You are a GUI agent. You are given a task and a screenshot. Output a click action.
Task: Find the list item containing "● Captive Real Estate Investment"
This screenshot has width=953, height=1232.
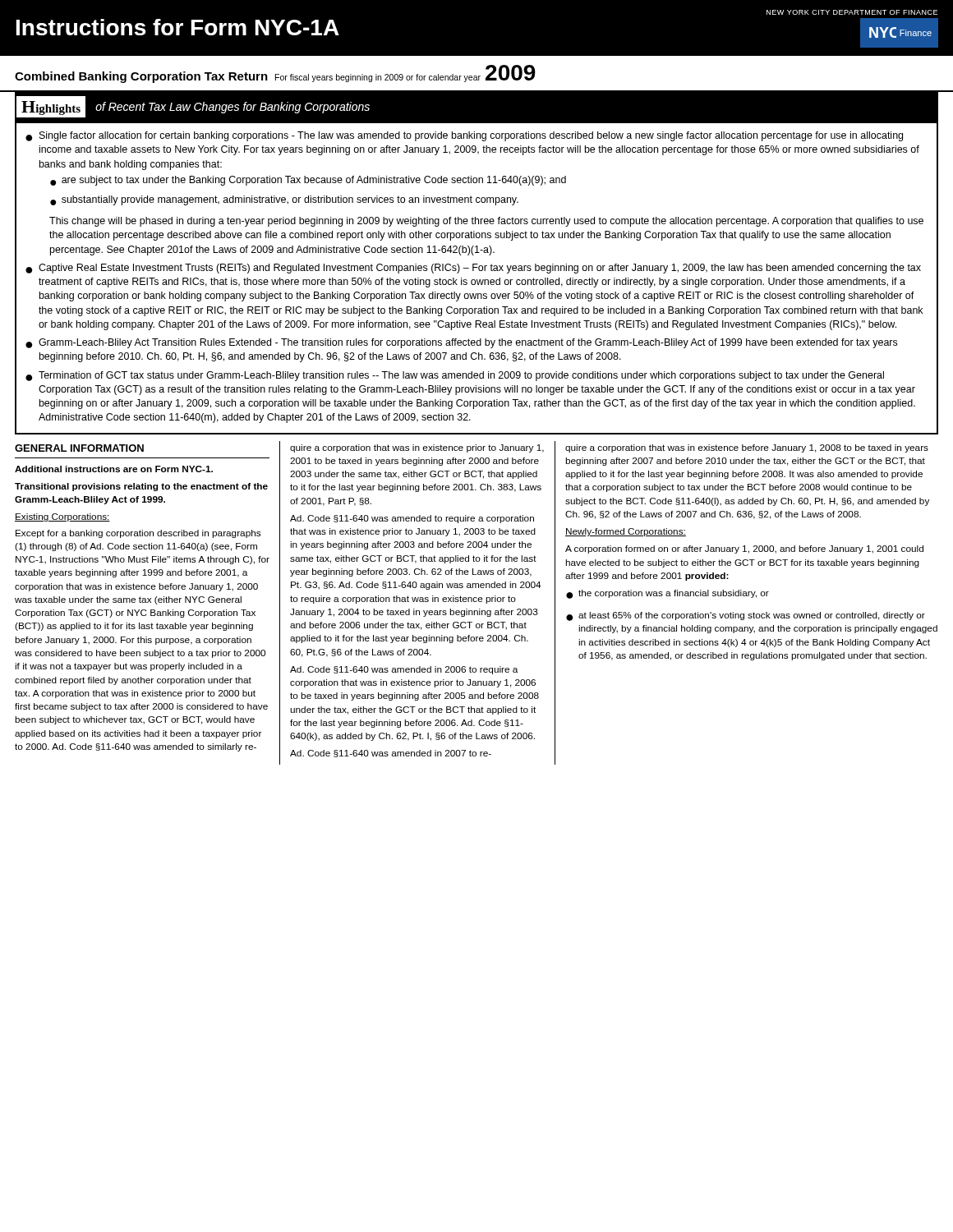click(476, 296)
